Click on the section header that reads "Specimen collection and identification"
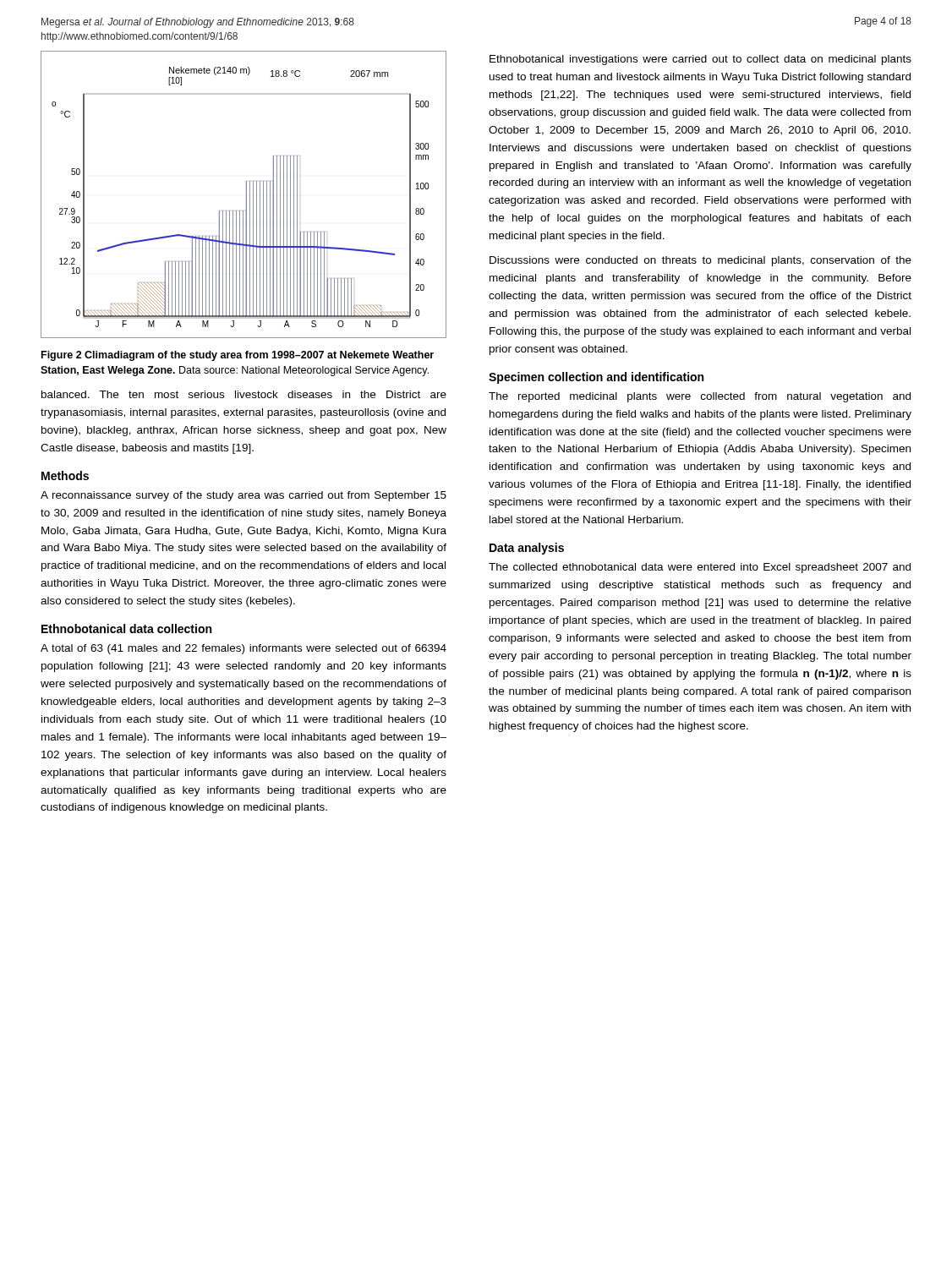 [597, 377]
